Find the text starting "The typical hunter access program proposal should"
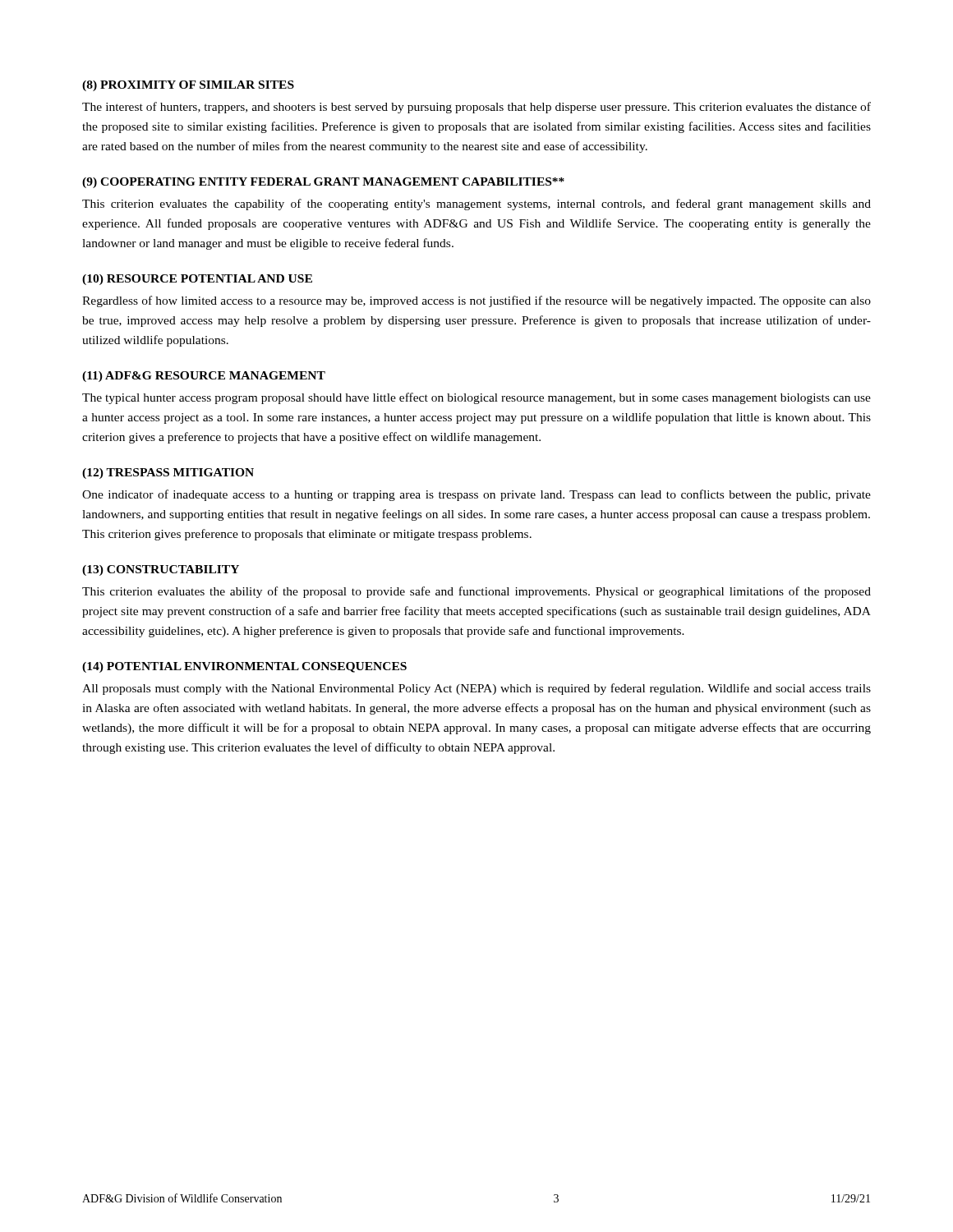The width and height of the screenshot is (953, 1232). click(476, 417)
